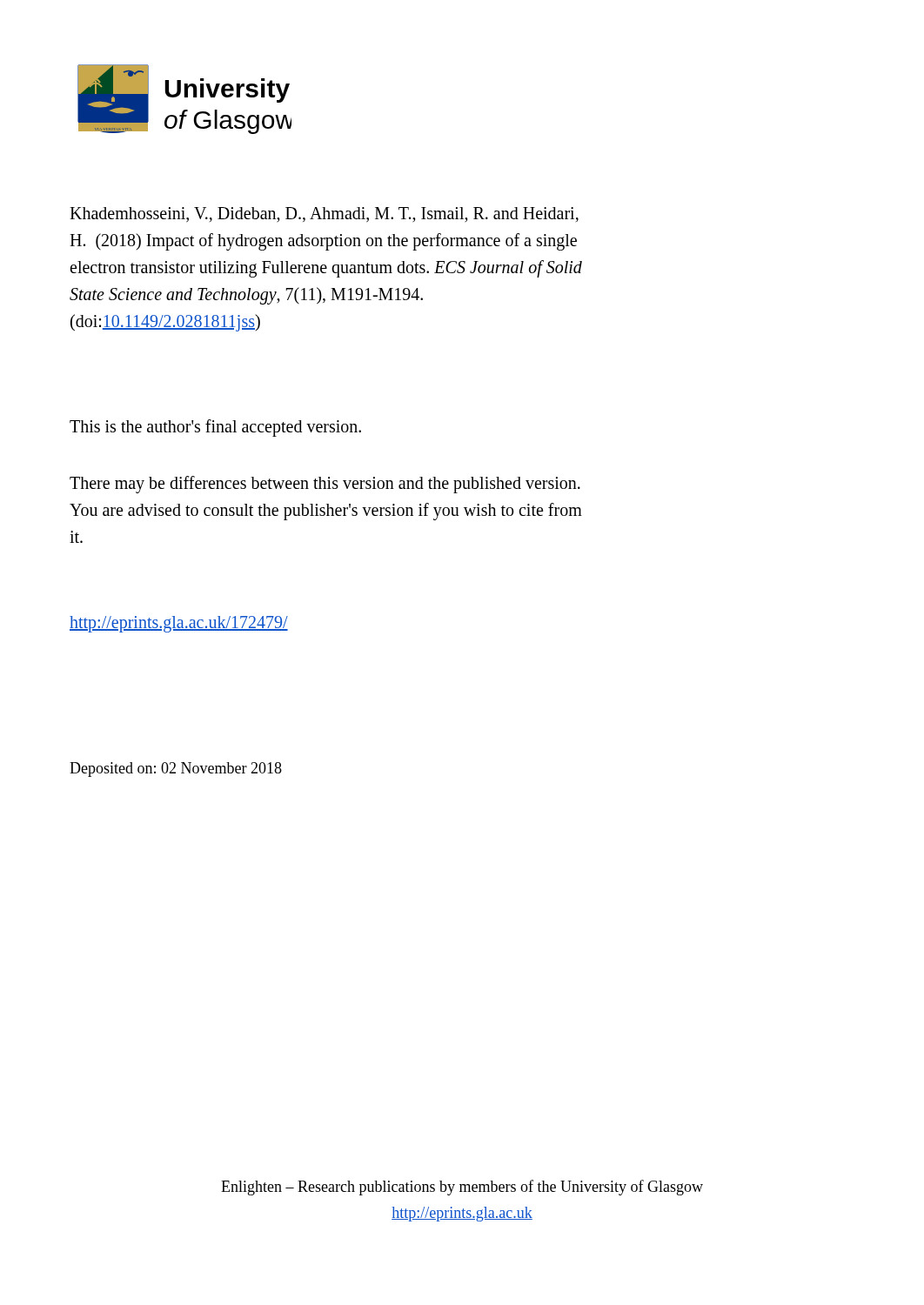The width and height of the screenshot is (924, 1305).
Task: Find "This is the author's final accepted version." on this page
Action: click(216, 426)
